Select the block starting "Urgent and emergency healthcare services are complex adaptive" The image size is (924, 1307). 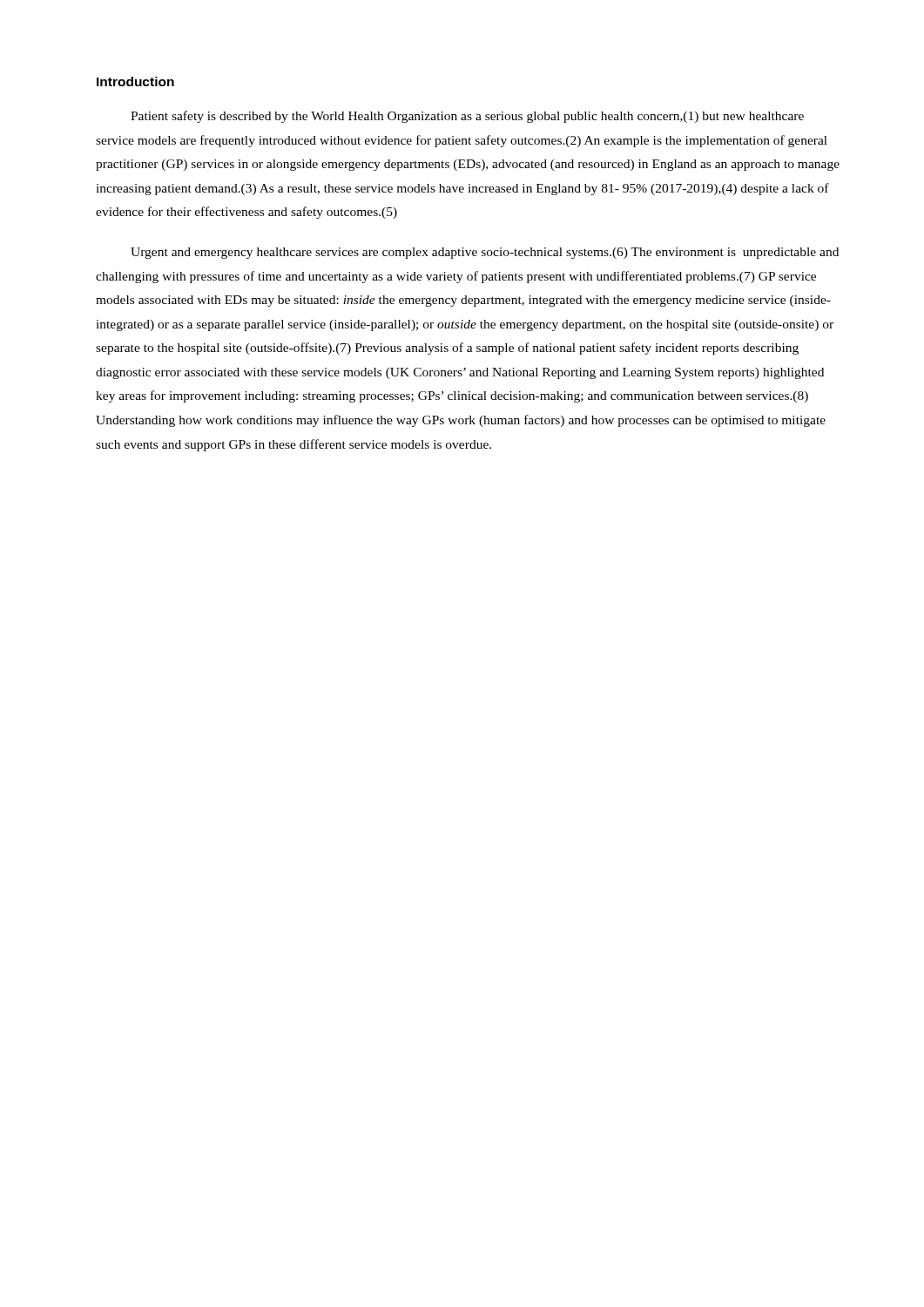(x=471, y=348)
